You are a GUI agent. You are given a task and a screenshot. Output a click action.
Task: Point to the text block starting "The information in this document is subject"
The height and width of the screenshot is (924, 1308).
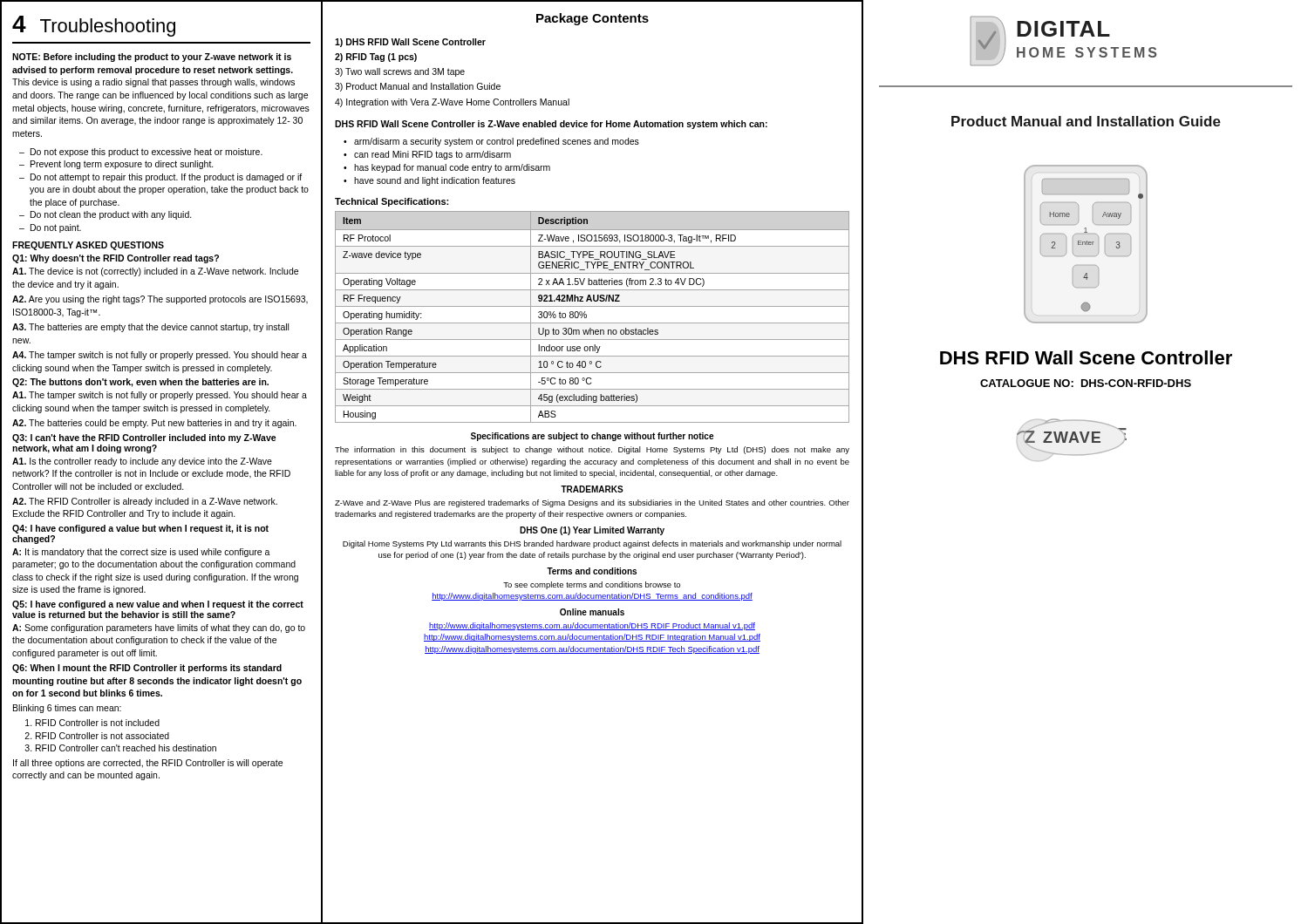[592, 461]
